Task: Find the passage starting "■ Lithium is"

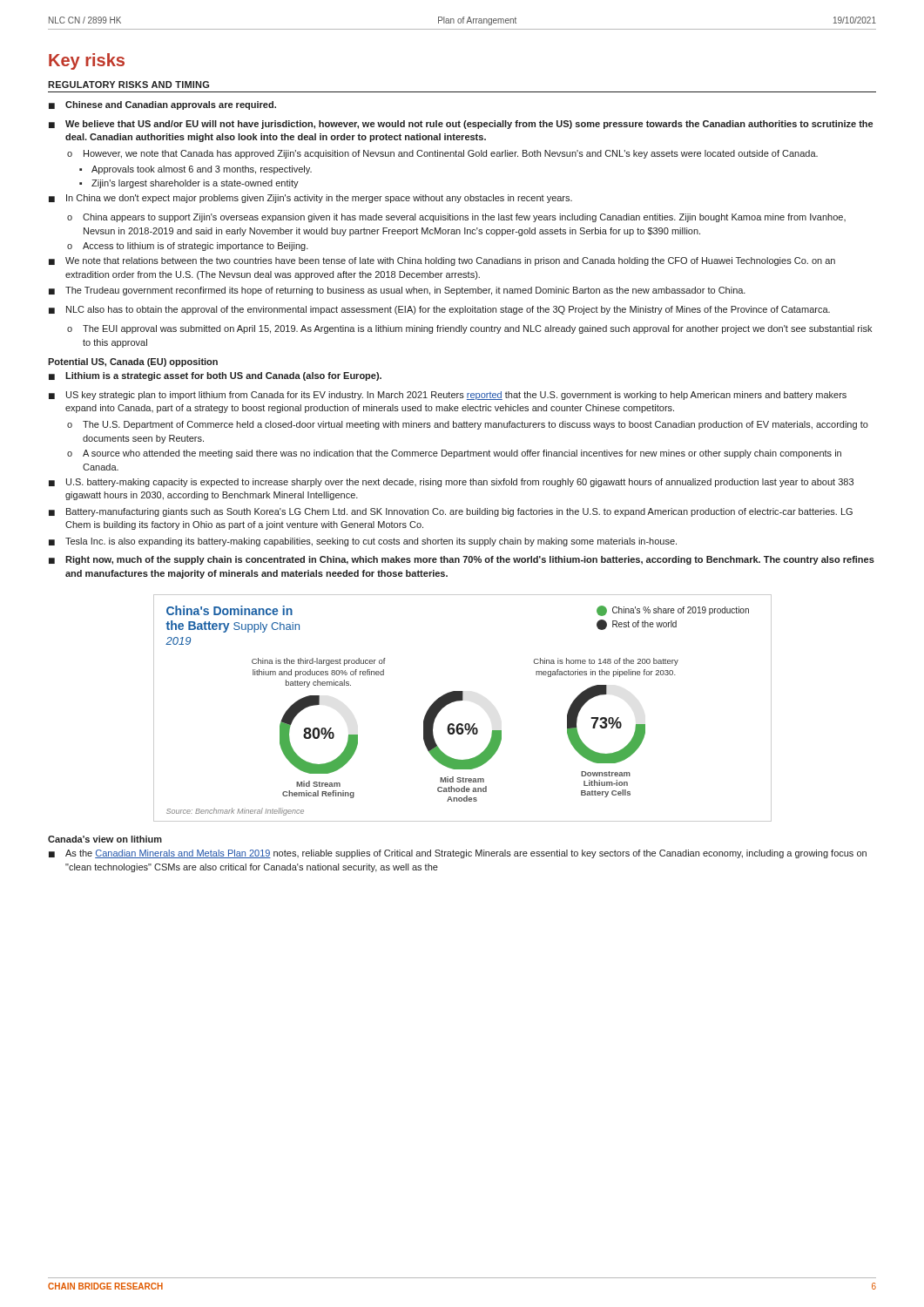Action: (215, 378)
